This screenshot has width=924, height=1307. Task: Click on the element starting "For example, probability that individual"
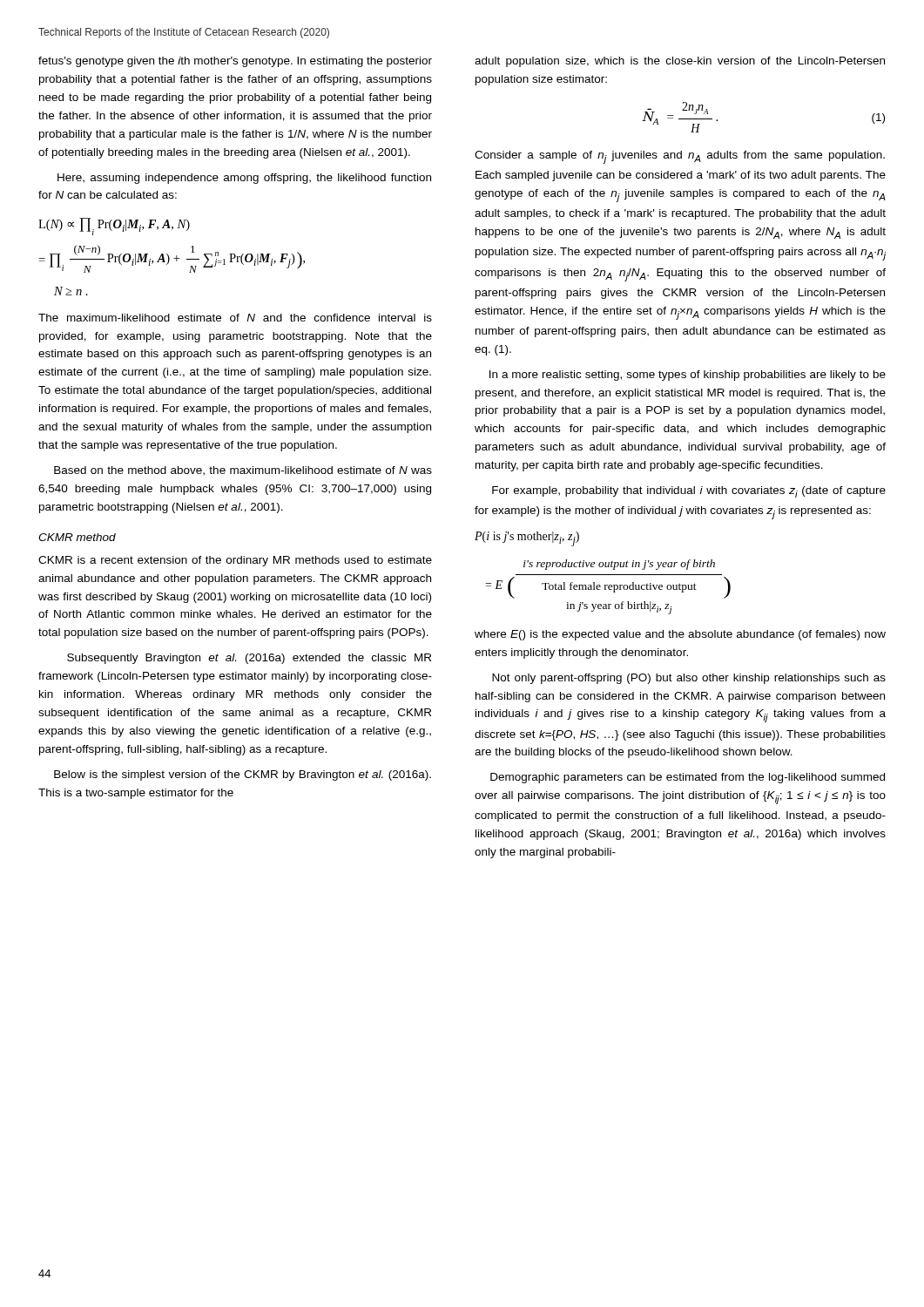coord(680,501)
